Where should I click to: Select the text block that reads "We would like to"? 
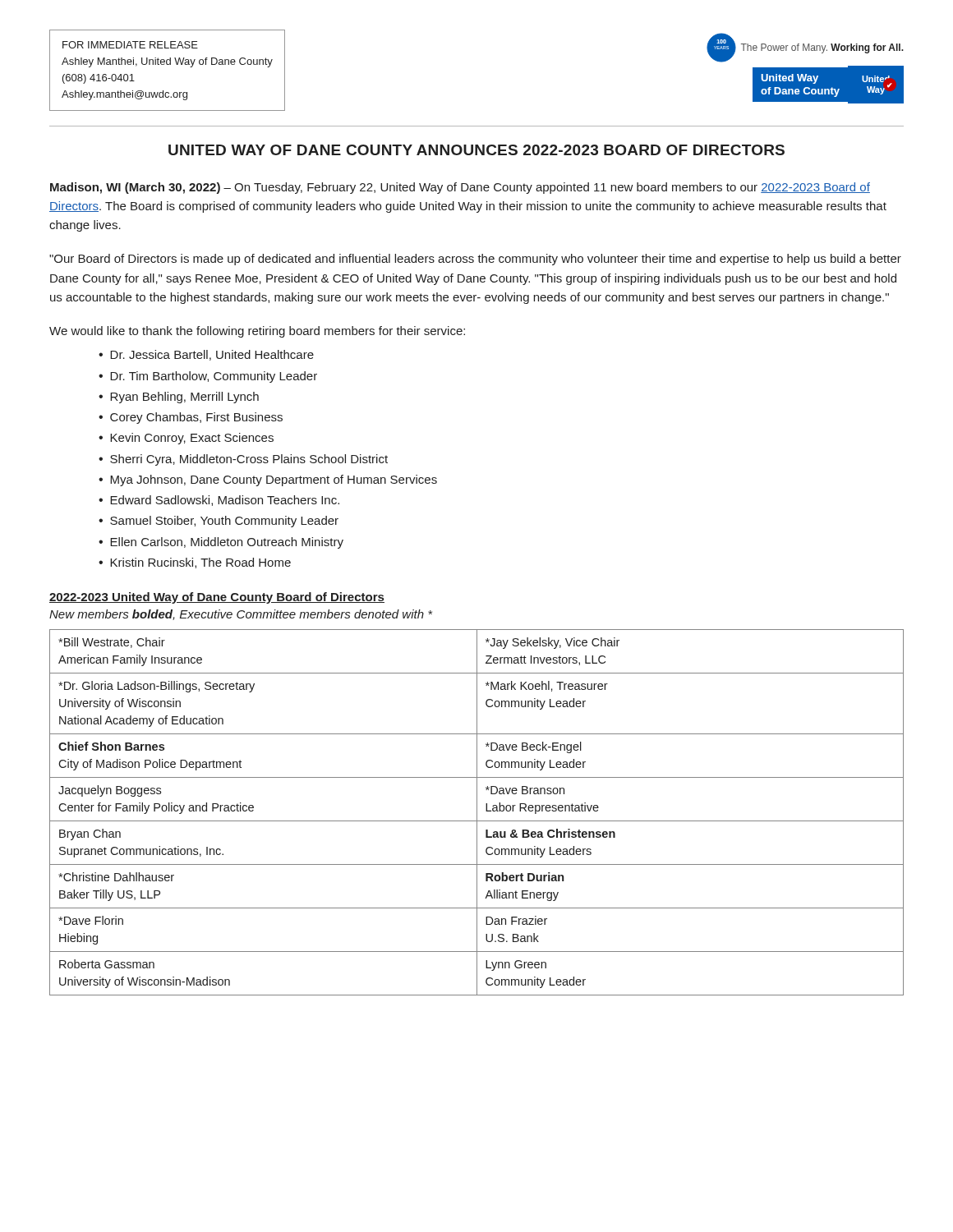pos(258,331)
